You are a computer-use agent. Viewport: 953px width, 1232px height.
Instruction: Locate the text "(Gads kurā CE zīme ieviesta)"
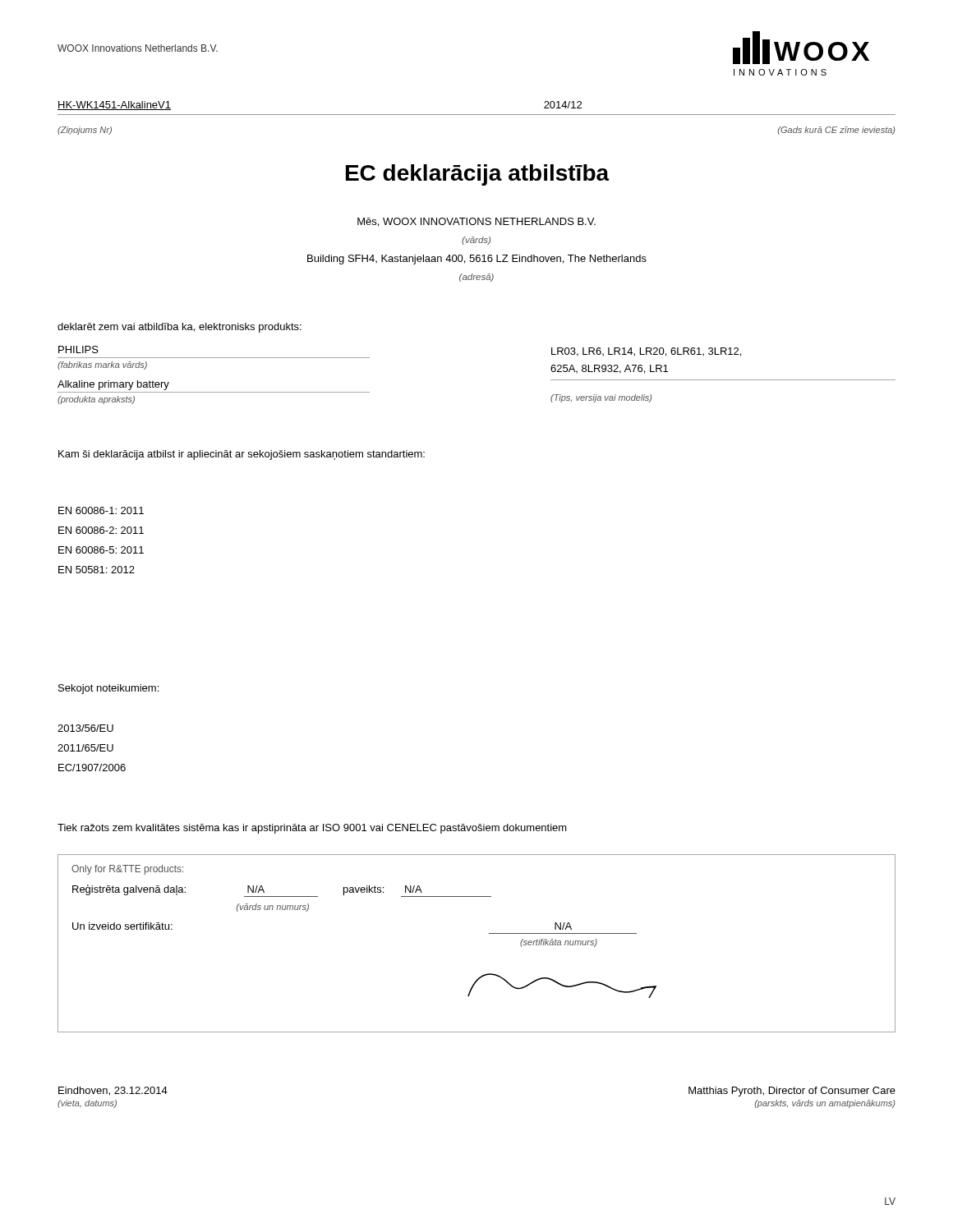[836, 130]
